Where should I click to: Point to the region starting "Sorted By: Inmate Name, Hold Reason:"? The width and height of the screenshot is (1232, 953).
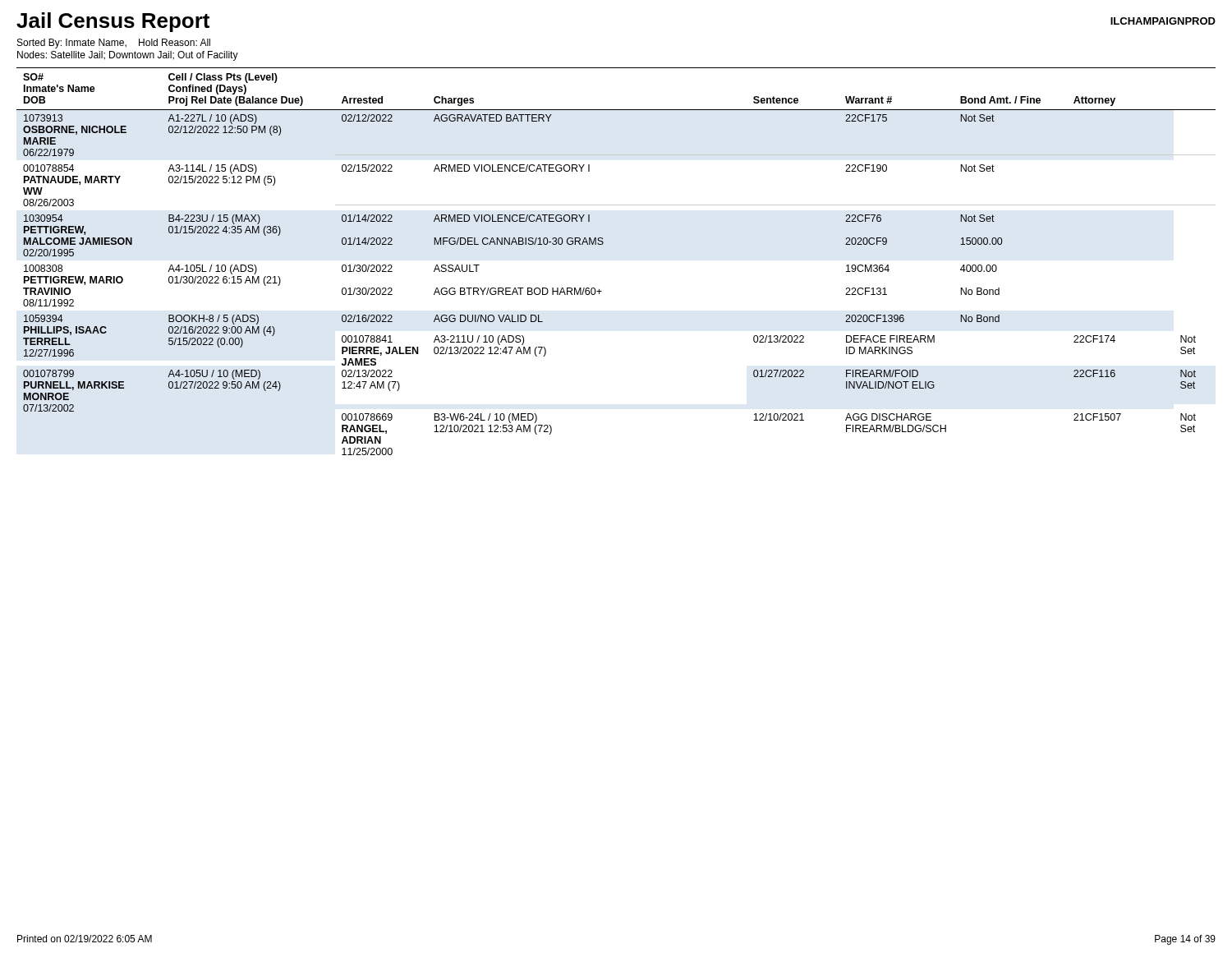pos(114,43)
